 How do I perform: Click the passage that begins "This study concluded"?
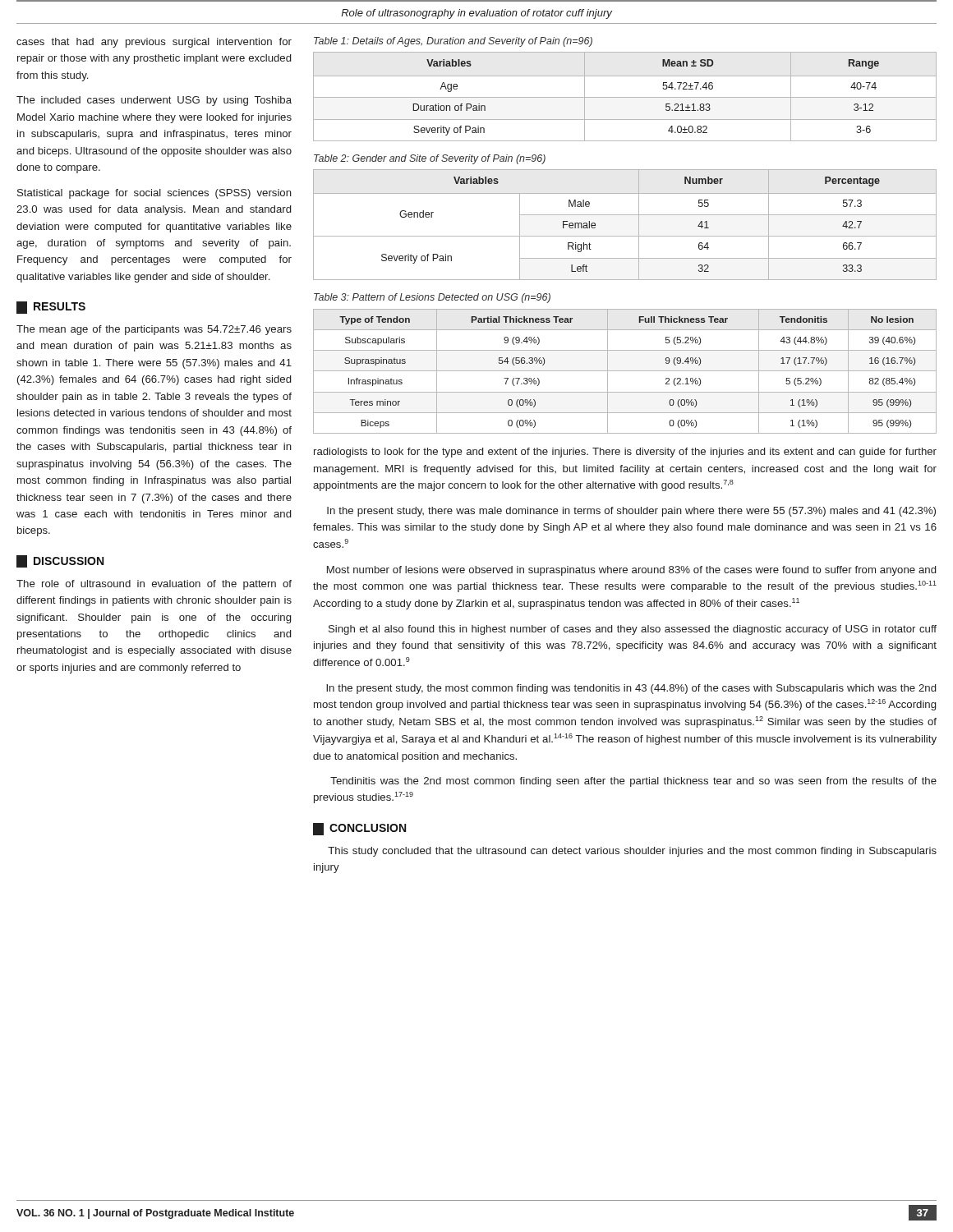click(625, 859)
